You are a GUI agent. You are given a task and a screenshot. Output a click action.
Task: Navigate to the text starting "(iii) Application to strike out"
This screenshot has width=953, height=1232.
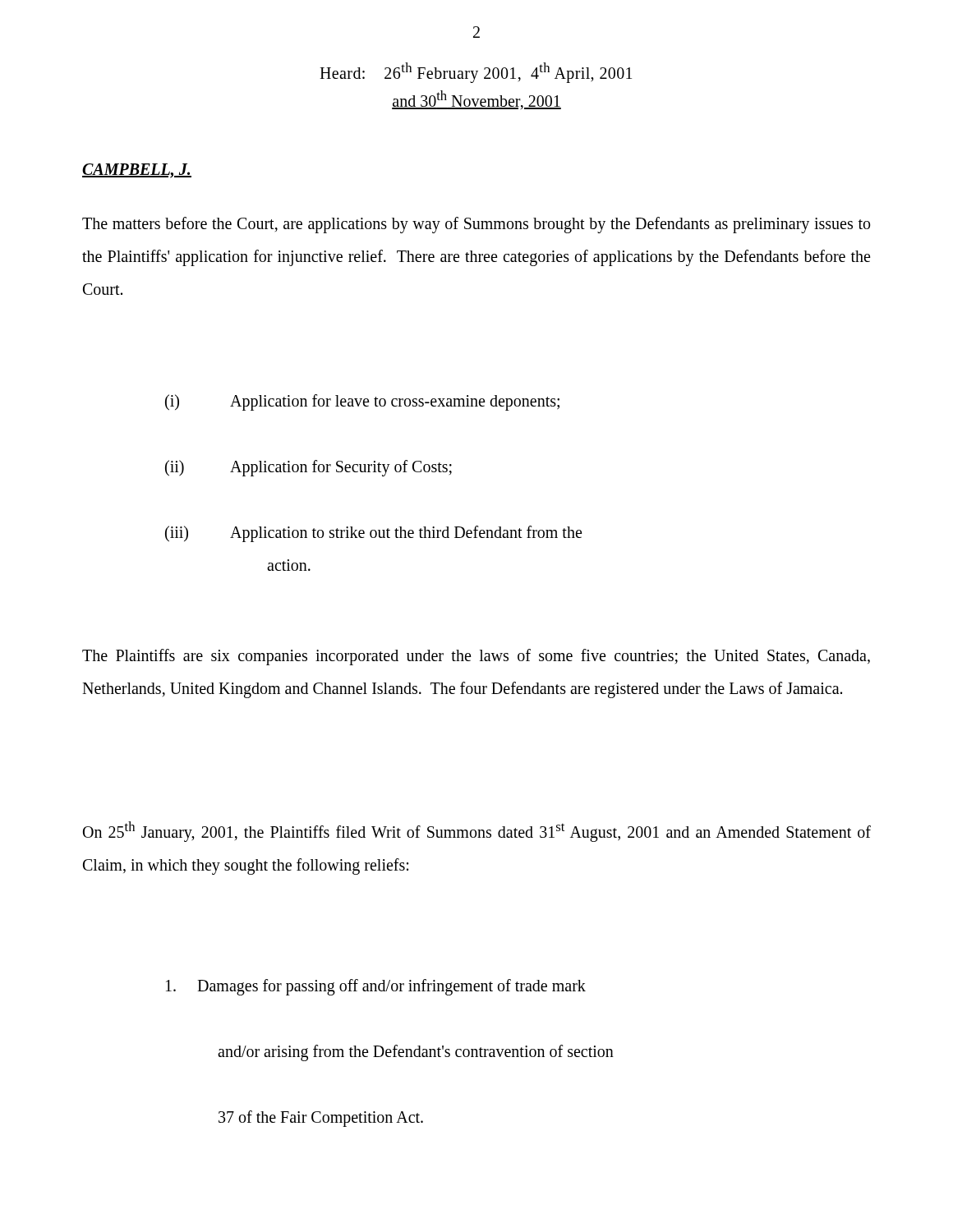[518, 549]
